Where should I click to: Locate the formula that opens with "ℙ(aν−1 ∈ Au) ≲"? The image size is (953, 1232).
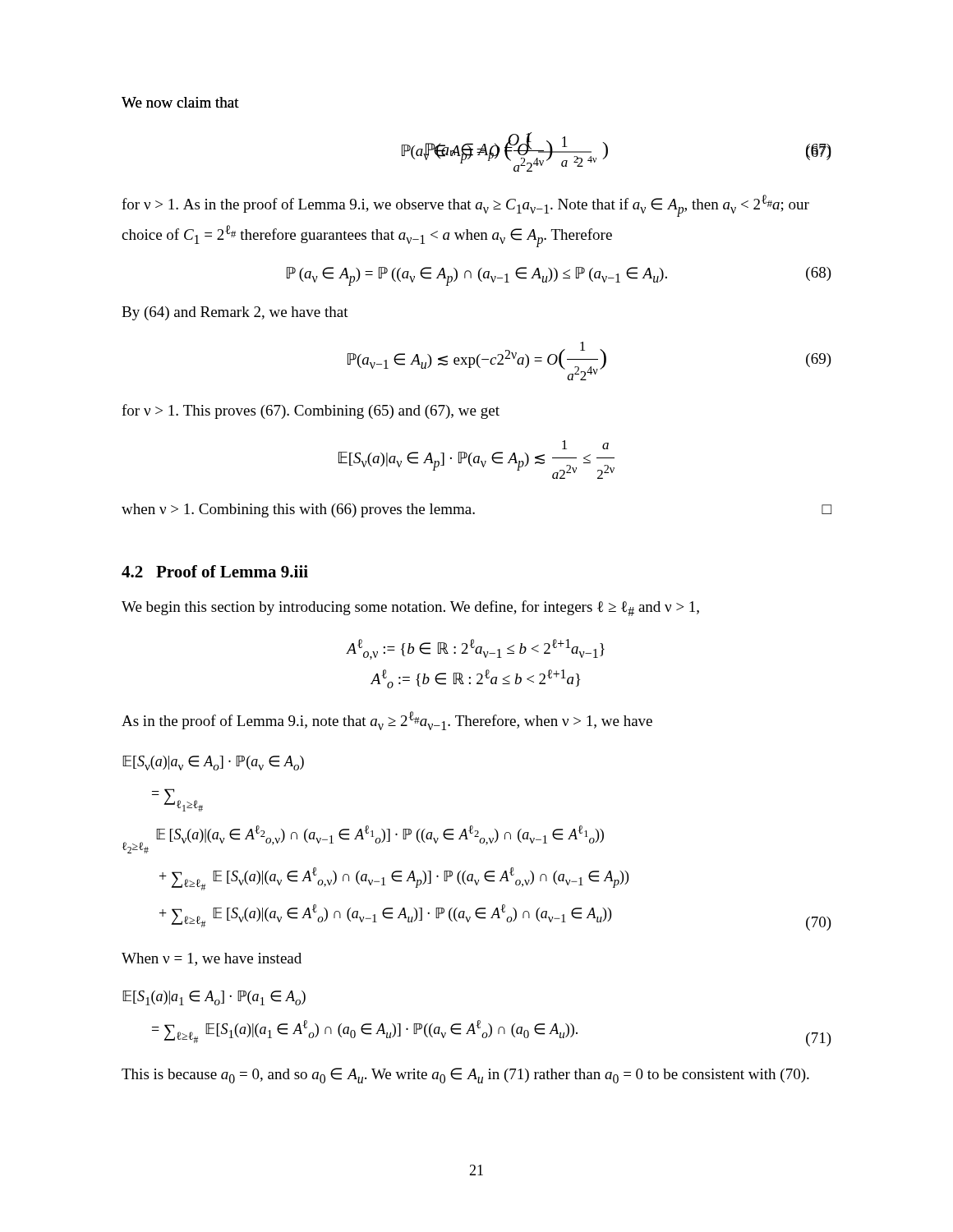pos(476,361)
